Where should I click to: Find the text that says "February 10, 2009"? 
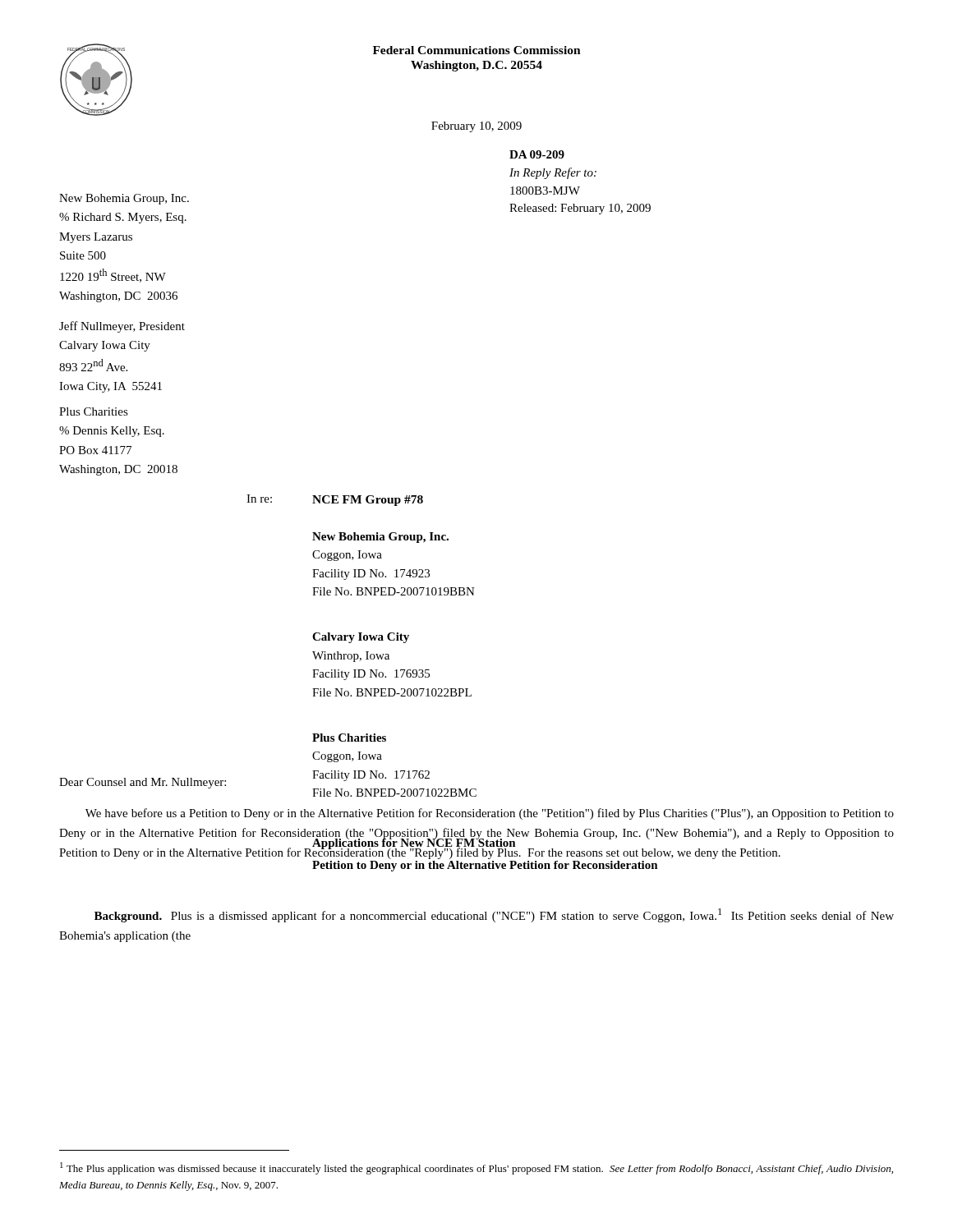pyautogui.click(x=476, y=126)
